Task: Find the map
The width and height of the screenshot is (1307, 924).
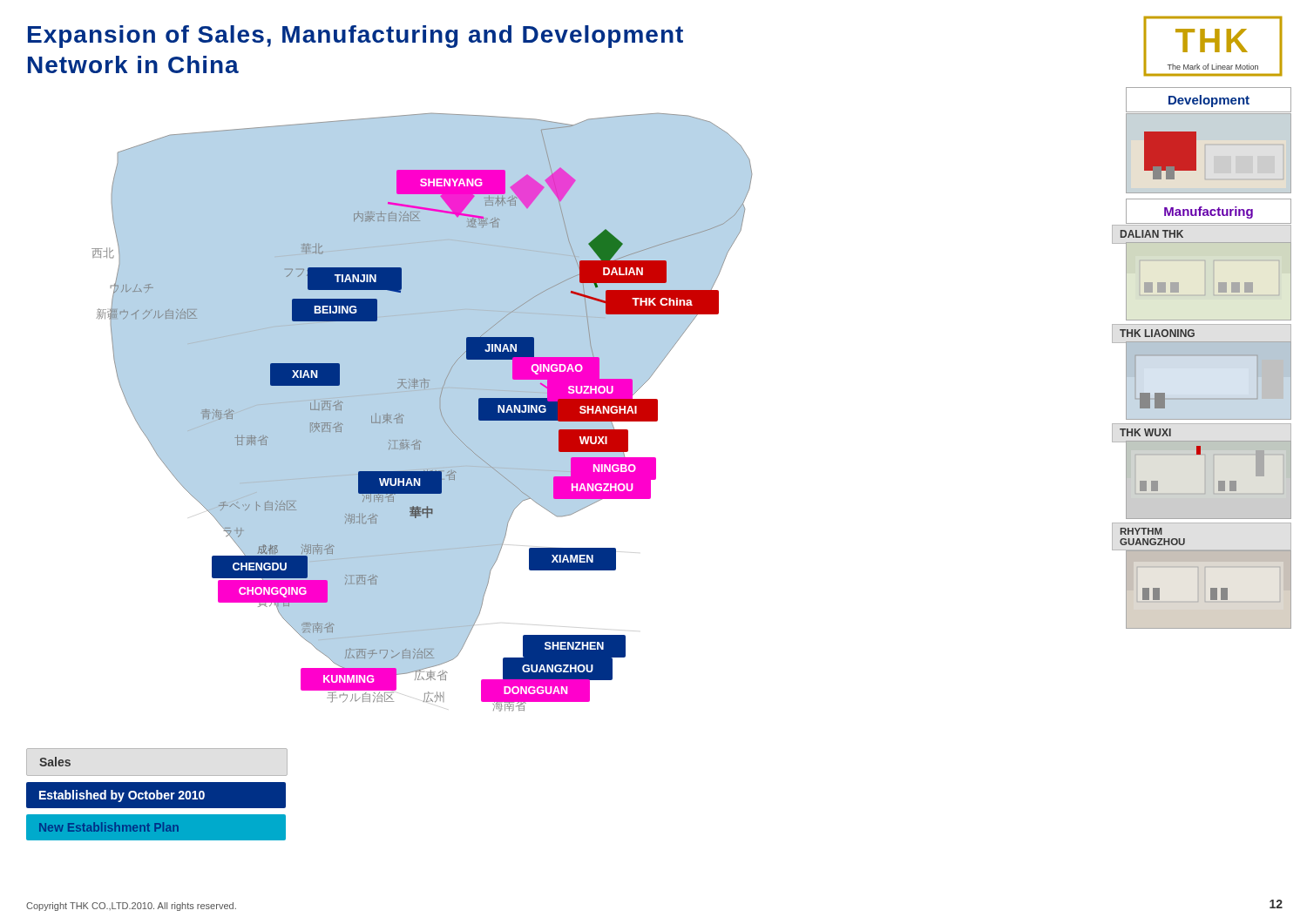Action: point(453,462)
